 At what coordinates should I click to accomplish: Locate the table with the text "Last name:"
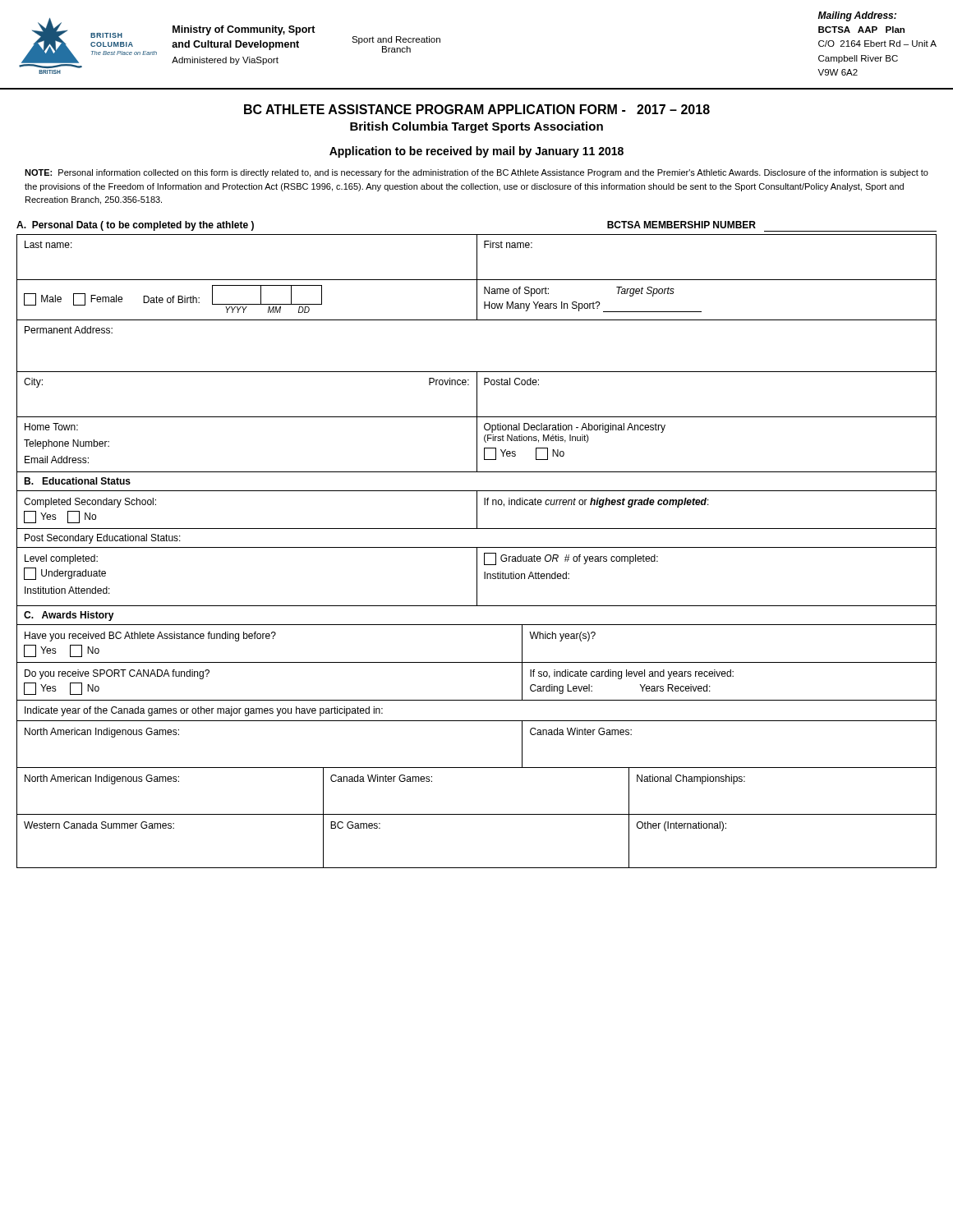[x=476, y=353]
